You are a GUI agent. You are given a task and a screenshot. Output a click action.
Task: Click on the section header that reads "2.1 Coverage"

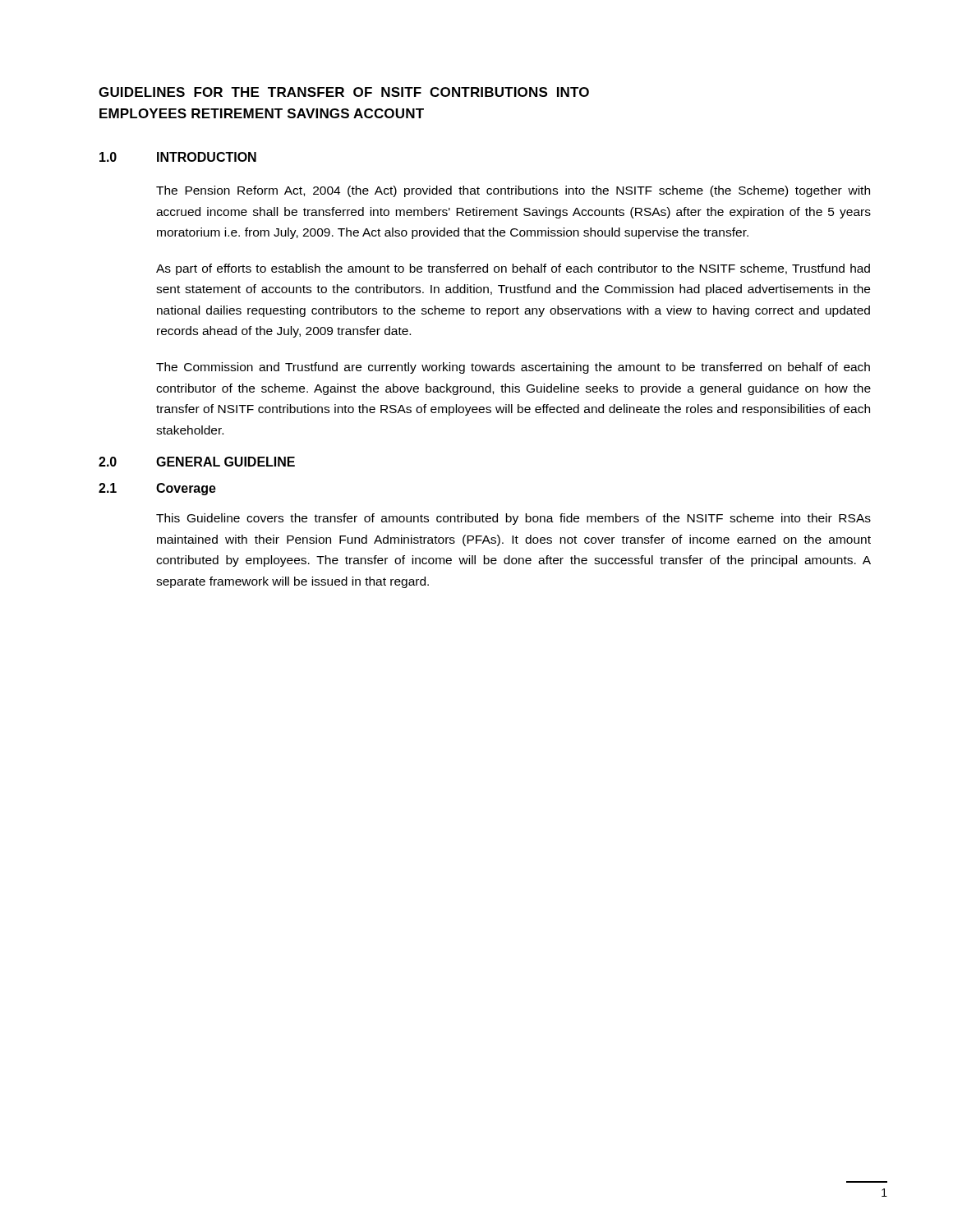157,489
